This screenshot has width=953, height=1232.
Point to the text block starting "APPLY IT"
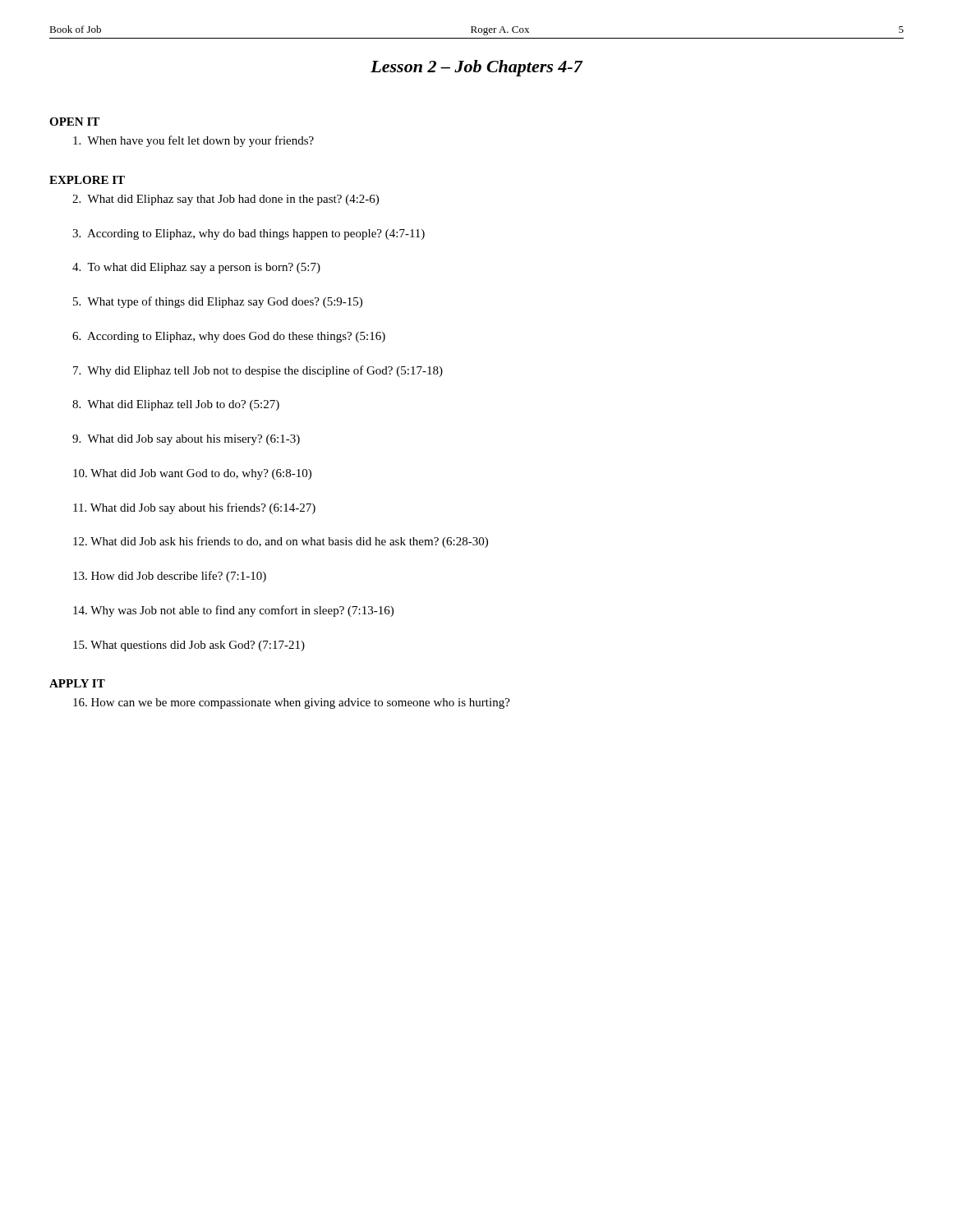(x=77, y=684)
